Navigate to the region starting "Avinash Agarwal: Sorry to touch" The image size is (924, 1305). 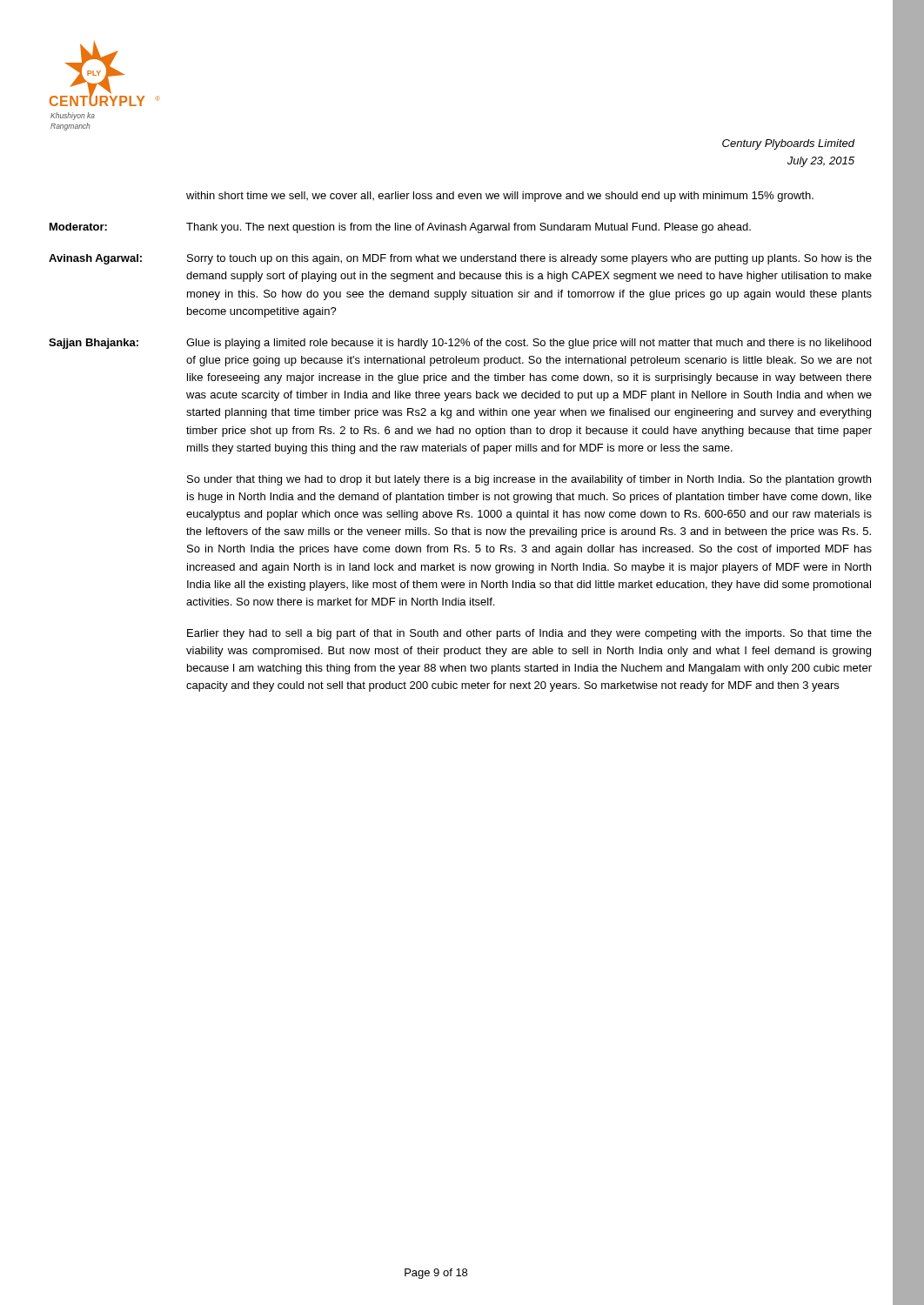(460, 285)
